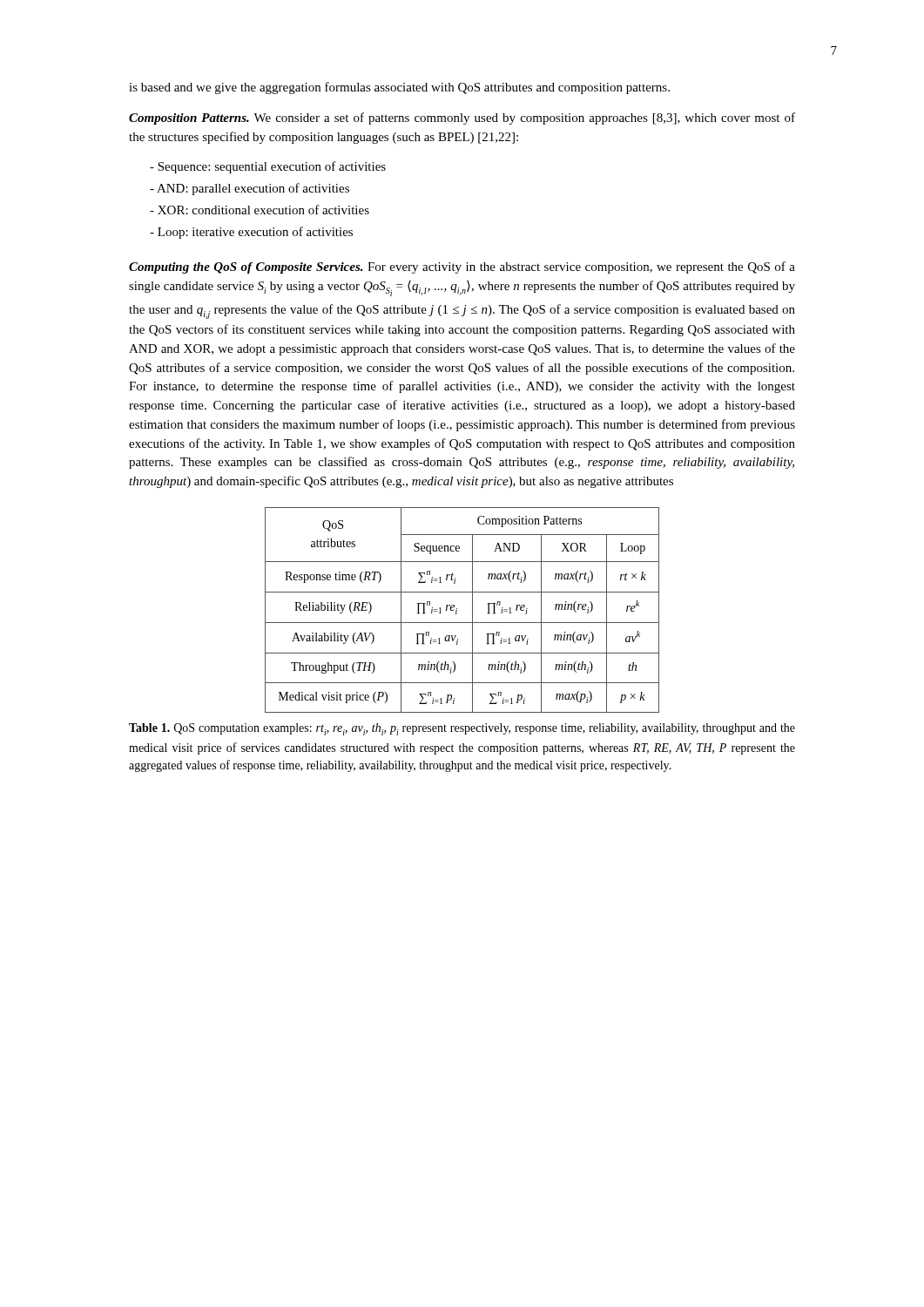
Task: Locate the list item that reads "XOR: conditional execution of activities"
Action: 263,210
